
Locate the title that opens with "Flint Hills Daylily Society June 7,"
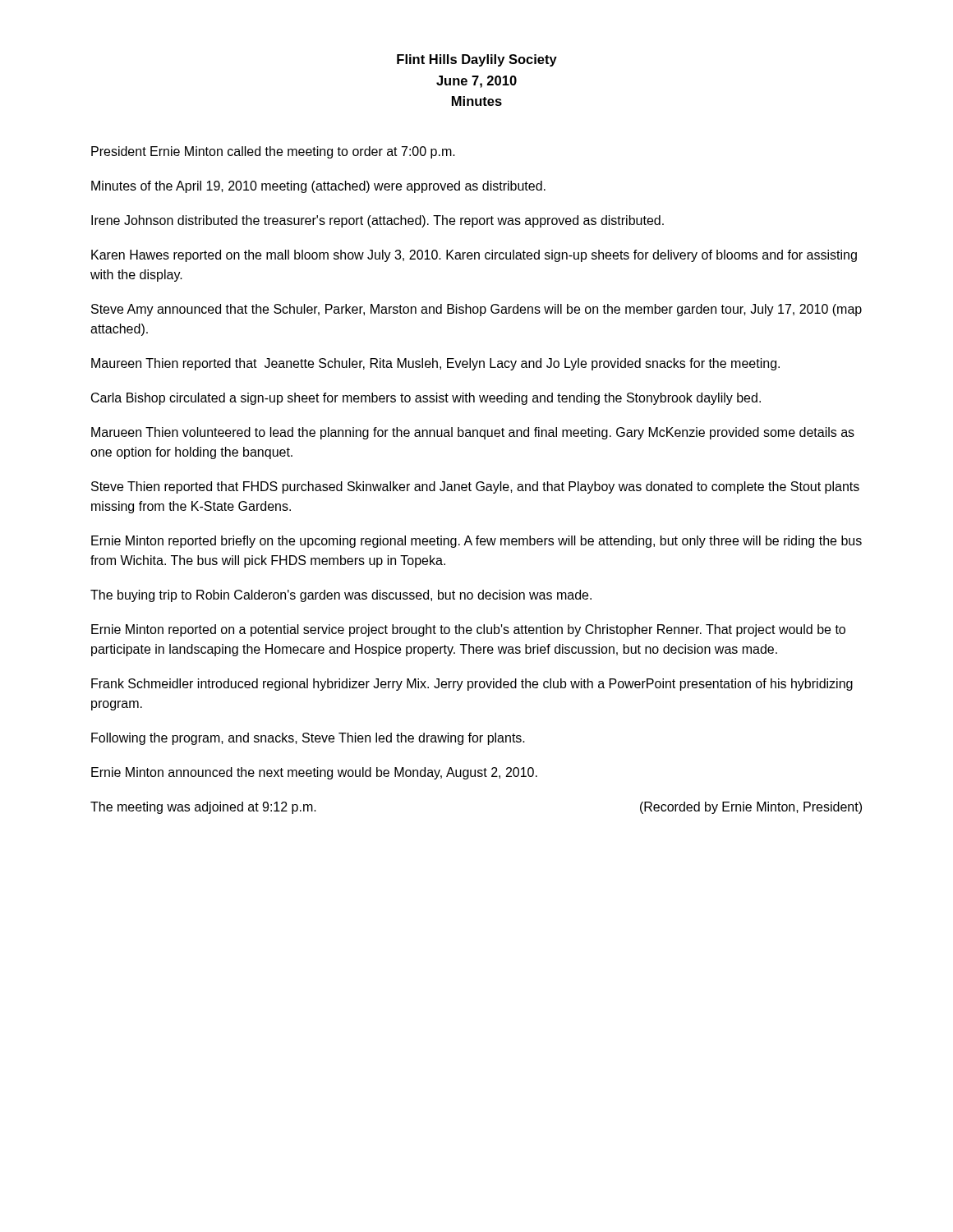(x=476, y=81)
